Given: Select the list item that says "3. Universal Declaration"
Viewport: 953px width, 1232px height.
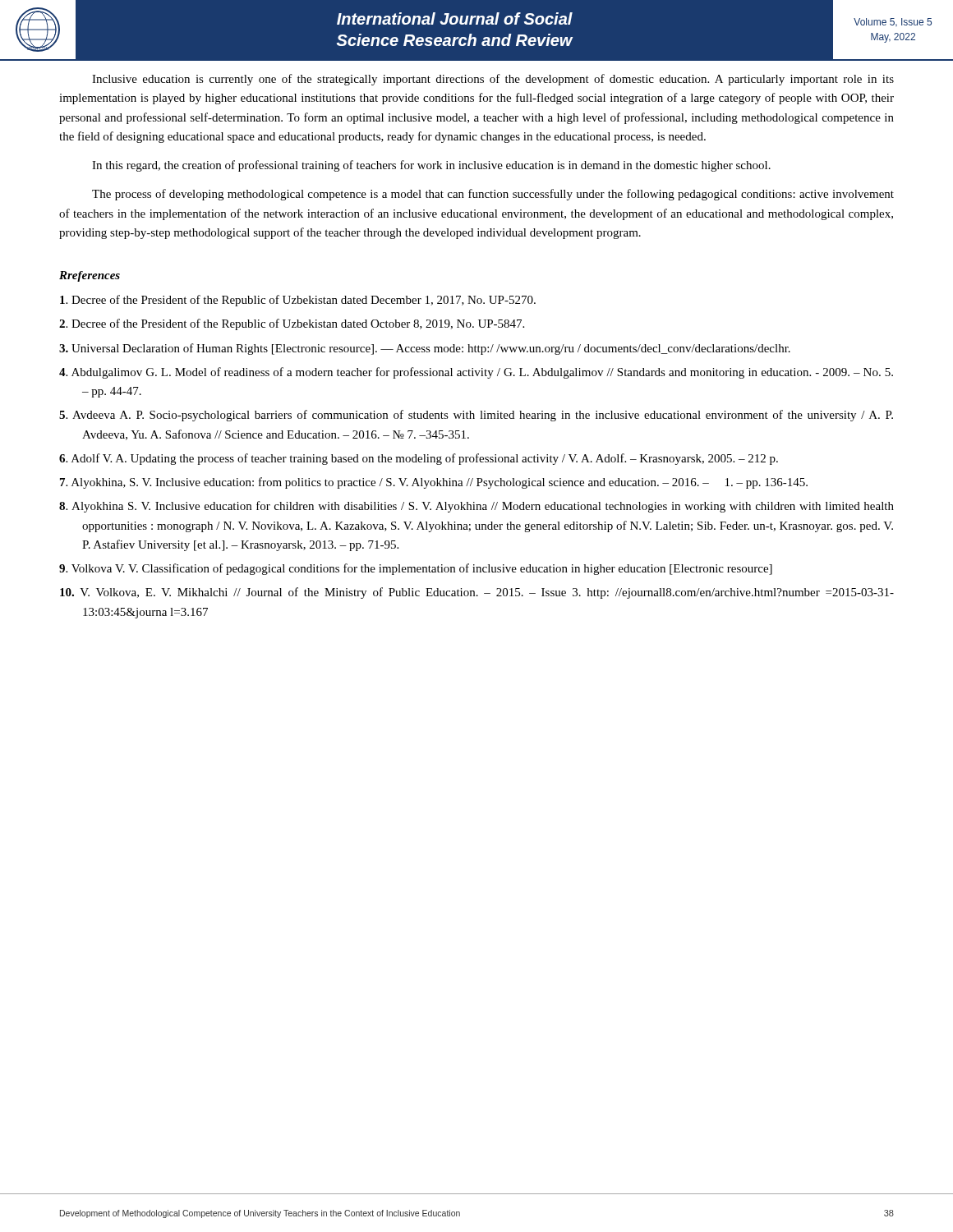Looking at the screenshot, I should point(425,348).
